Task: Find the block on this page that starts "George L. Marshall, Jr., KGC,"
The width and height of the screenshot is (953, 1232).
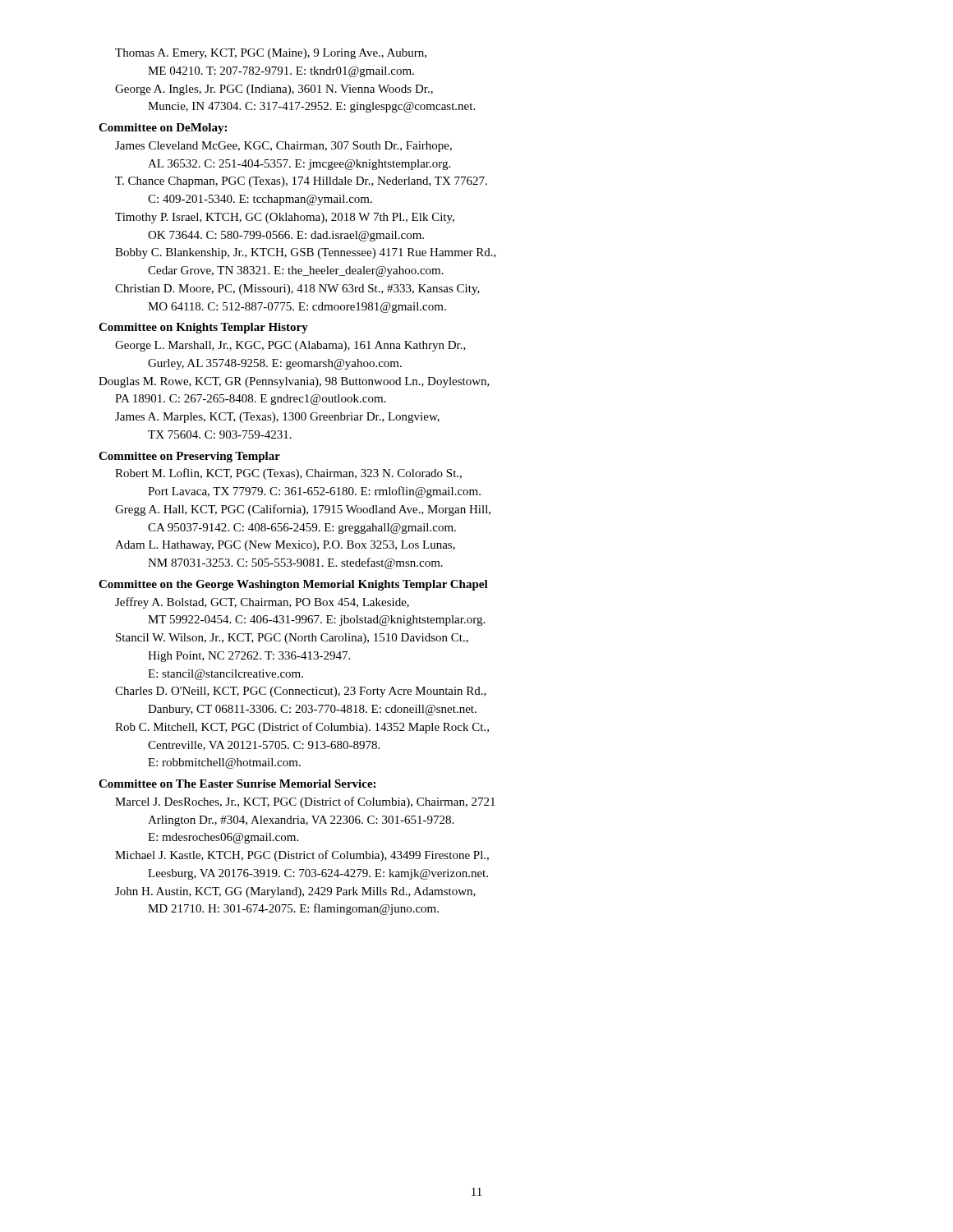Action: 290,354
